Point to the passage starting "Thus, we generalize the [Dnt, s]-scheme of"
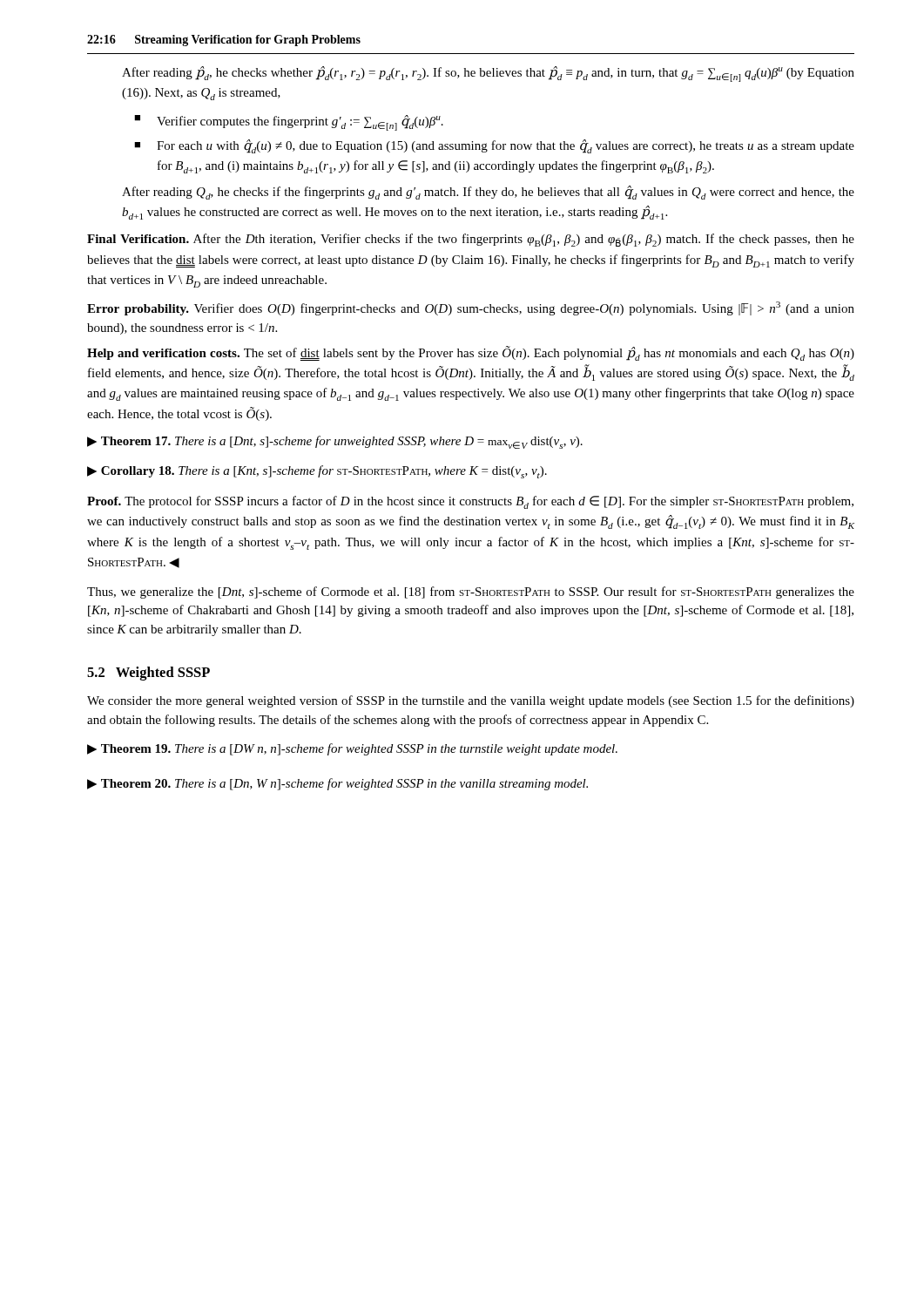Image resolution: width=924 pixels, height=1307 pixels. tap(471, 610)
